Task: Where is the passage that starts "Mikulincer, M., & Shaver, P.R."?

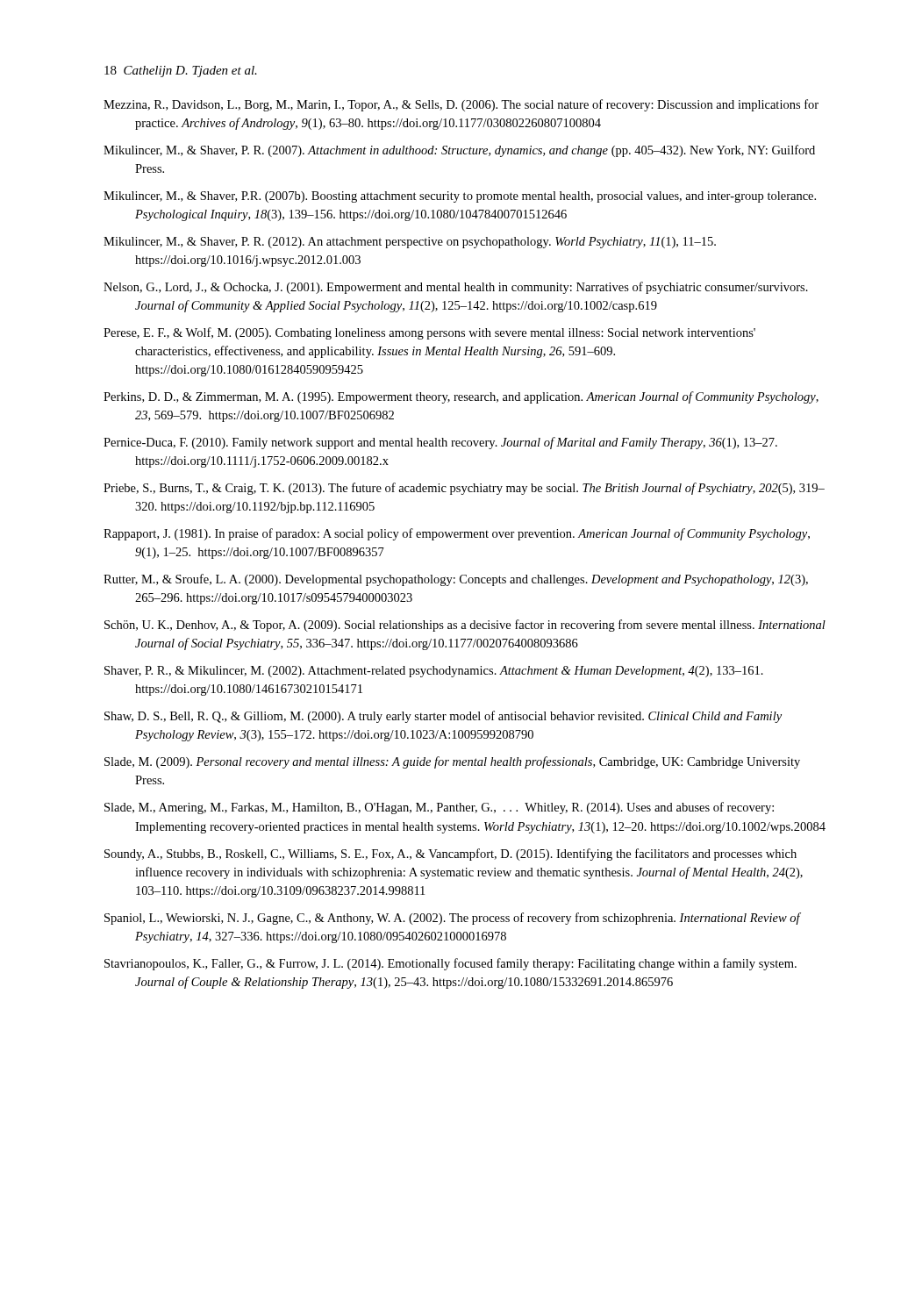Action: [460, 205]
